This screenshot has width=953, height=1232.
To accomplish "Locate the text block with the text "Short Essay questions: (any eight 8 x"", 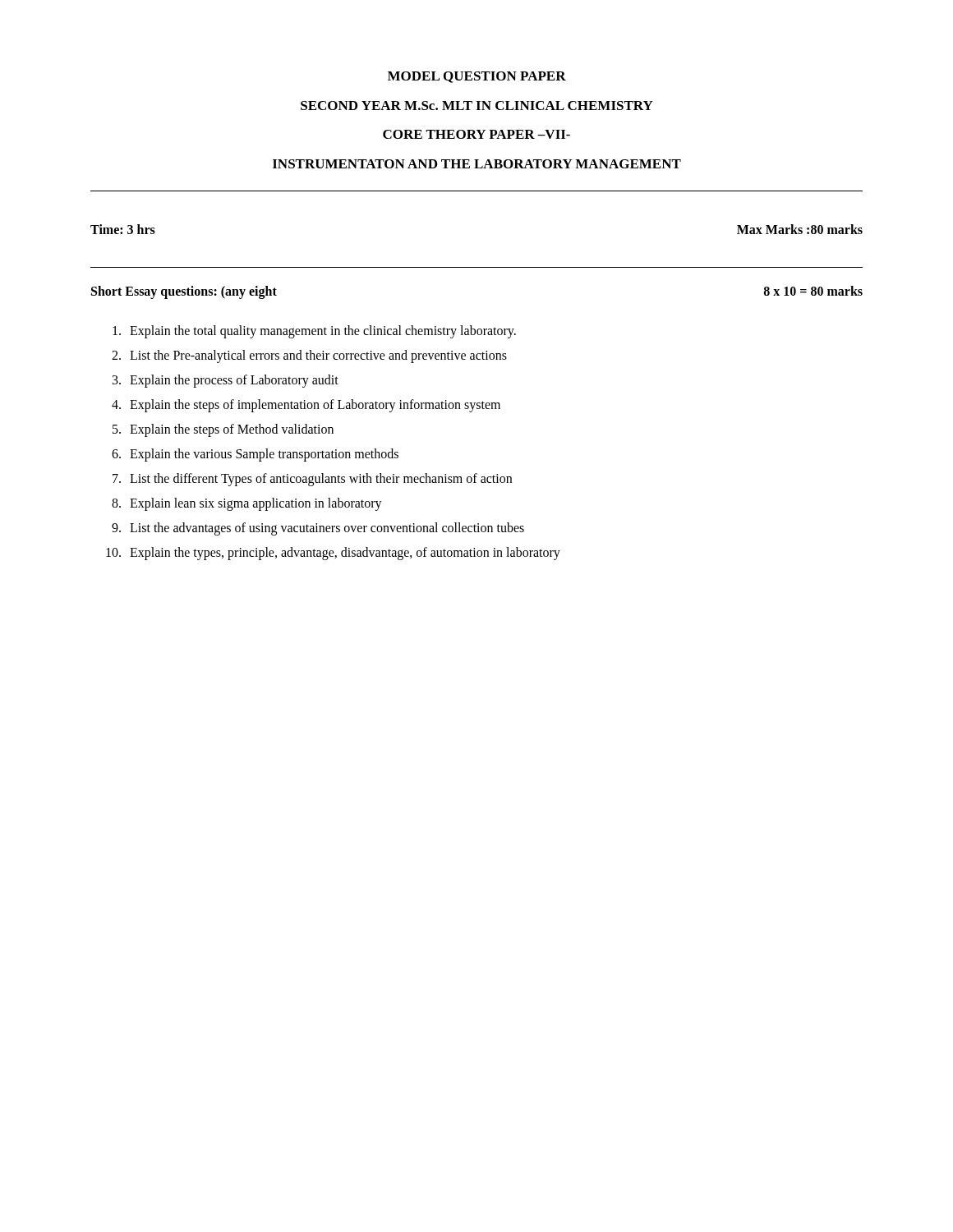I will tap(180, 292).
